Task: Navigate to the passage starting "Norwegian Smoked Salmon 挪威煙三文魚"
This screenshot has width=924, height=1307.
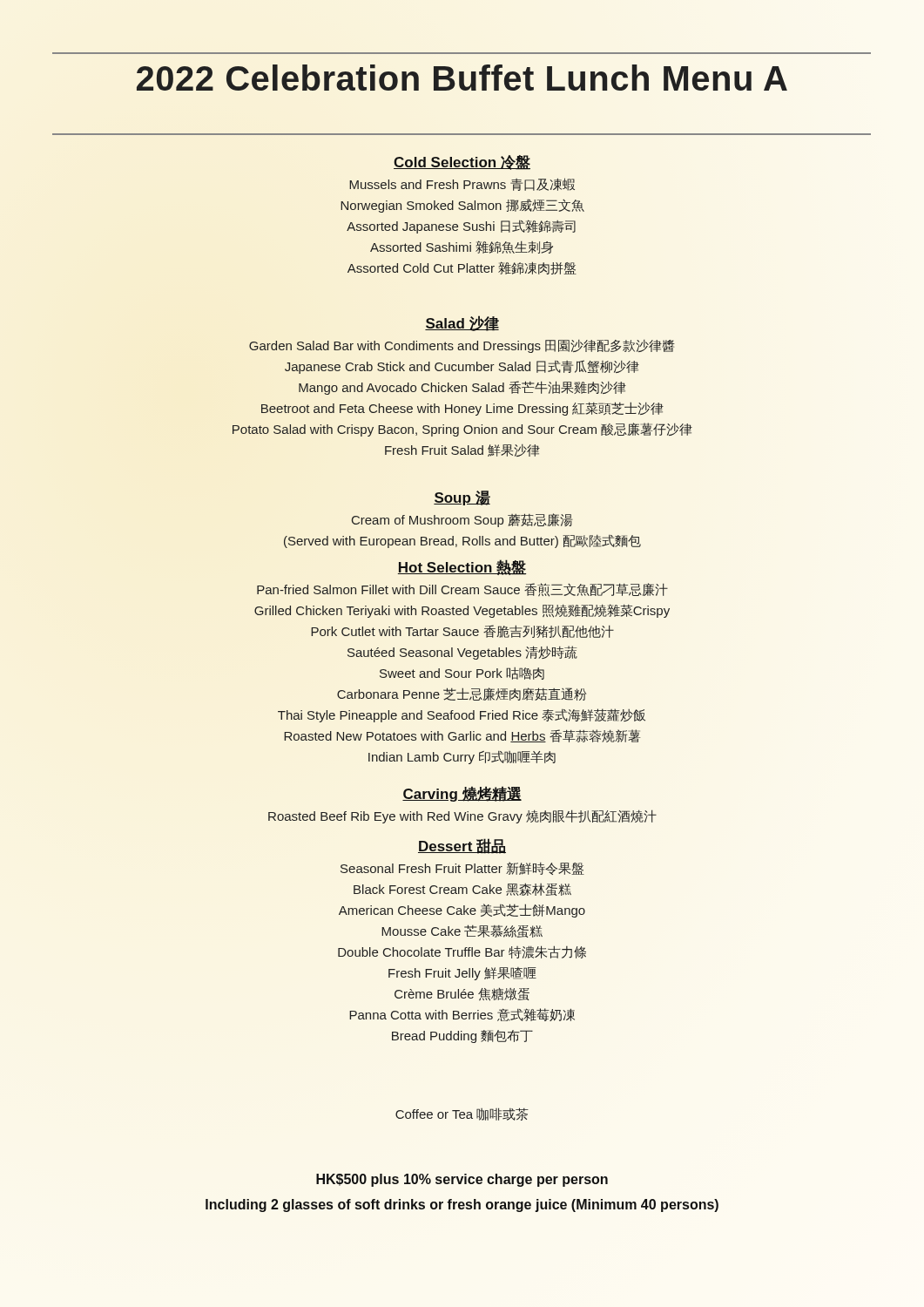Action: (x=462, y=205)
